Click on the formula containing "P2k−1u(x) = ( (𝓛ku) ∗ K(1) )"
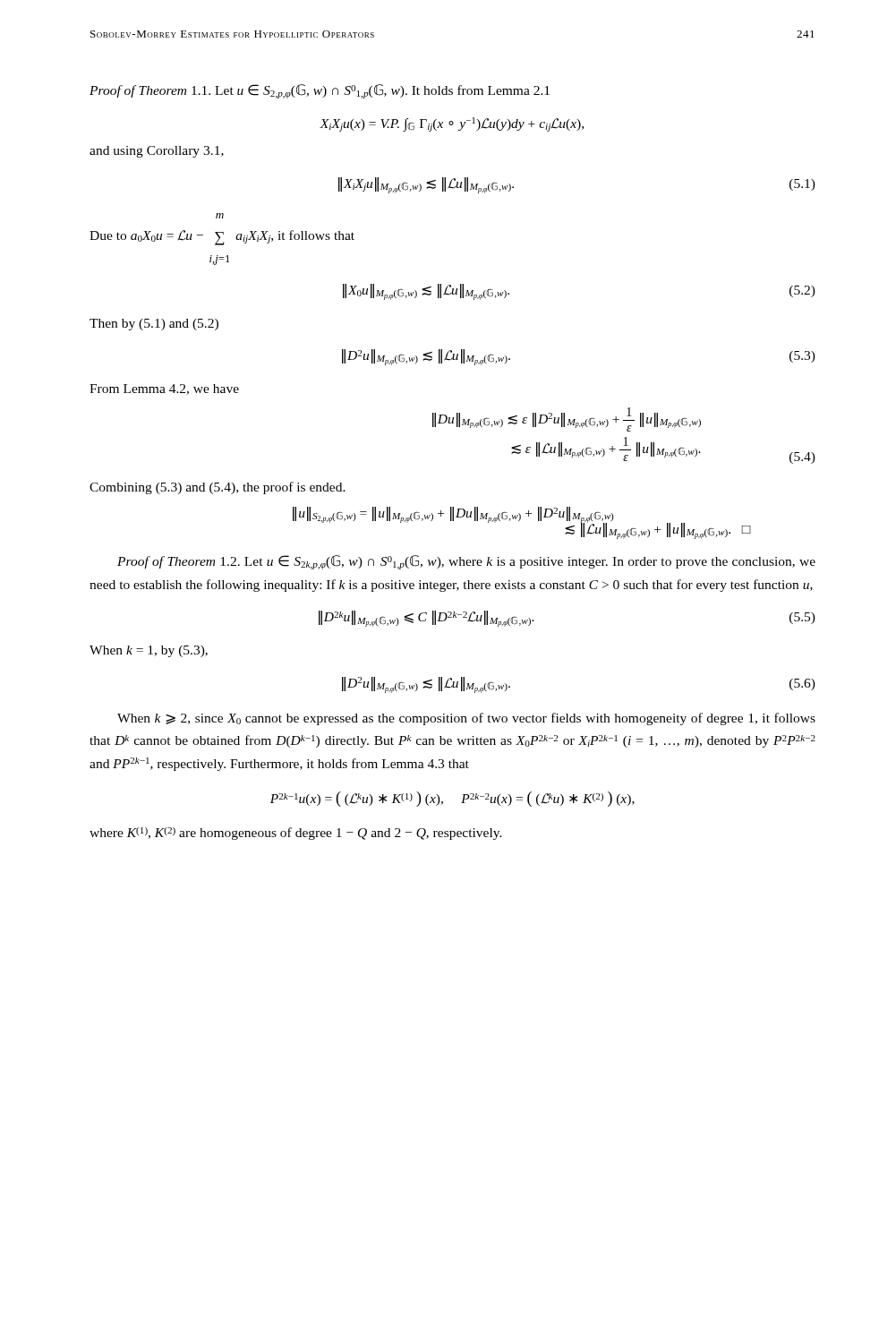The width and height of the screenshot is (896, 1343). 452,798
